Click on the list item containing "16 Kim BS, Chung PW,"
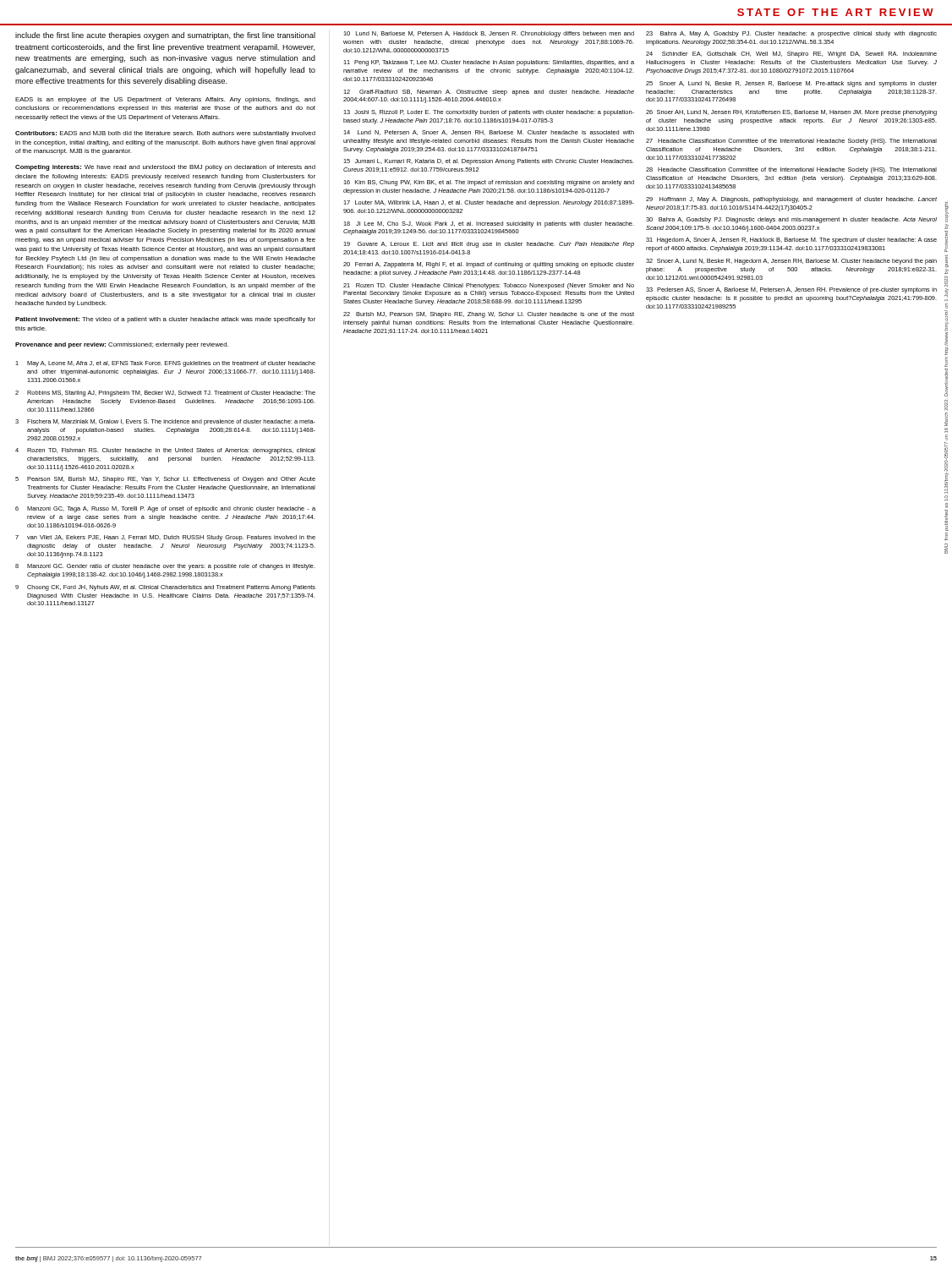Viewport: 952px width, 1268px height. pos(489,186)
